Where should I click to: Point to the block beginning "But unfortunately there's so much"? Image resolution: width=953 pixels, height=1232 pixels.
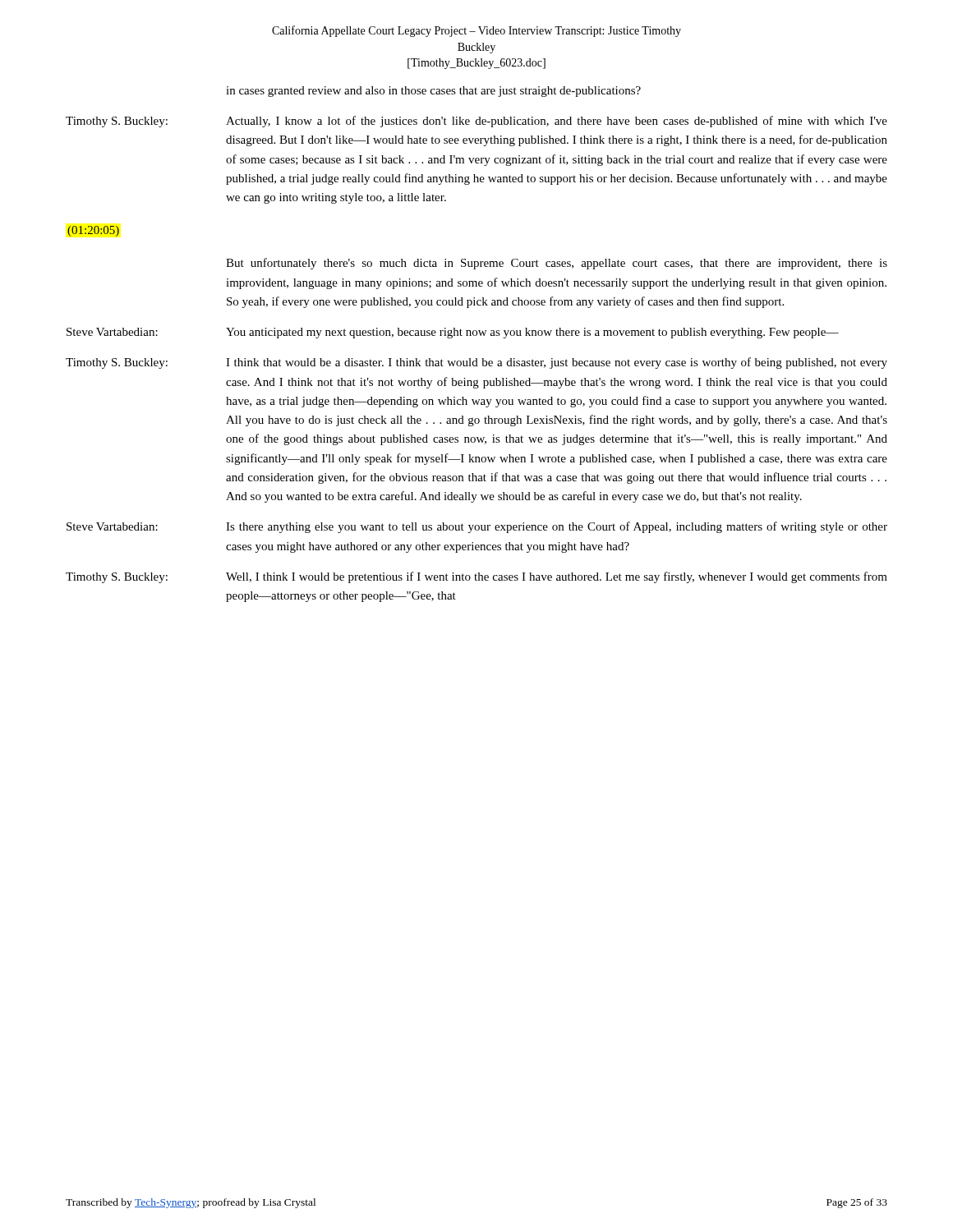point(476,283)
